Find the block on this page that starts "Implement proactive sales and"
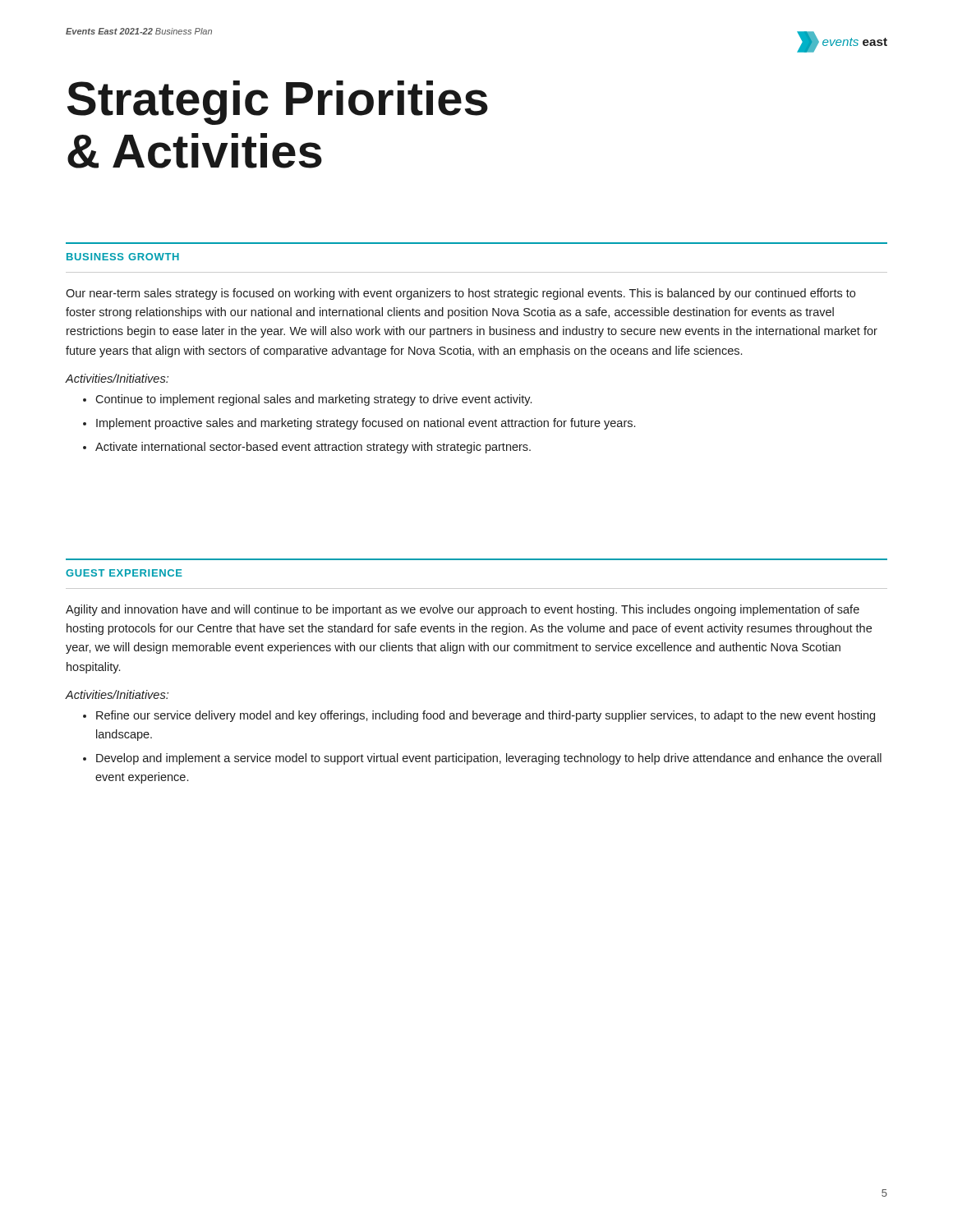The height and width of the screenshot is (1232, 953). point(366,423)
